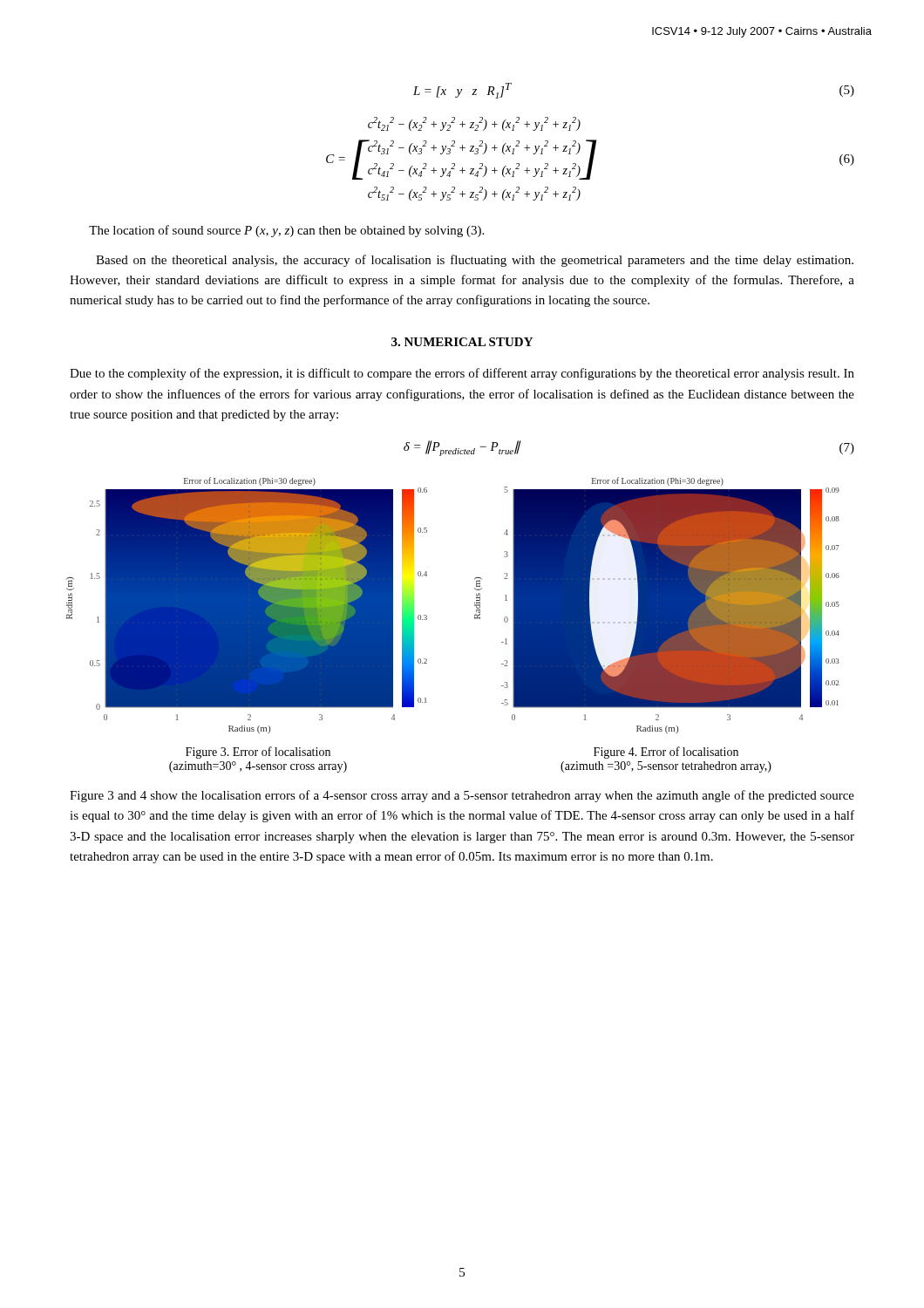
Task: Locate the caption containing "Figure 3. Error"
Action: 258,759
